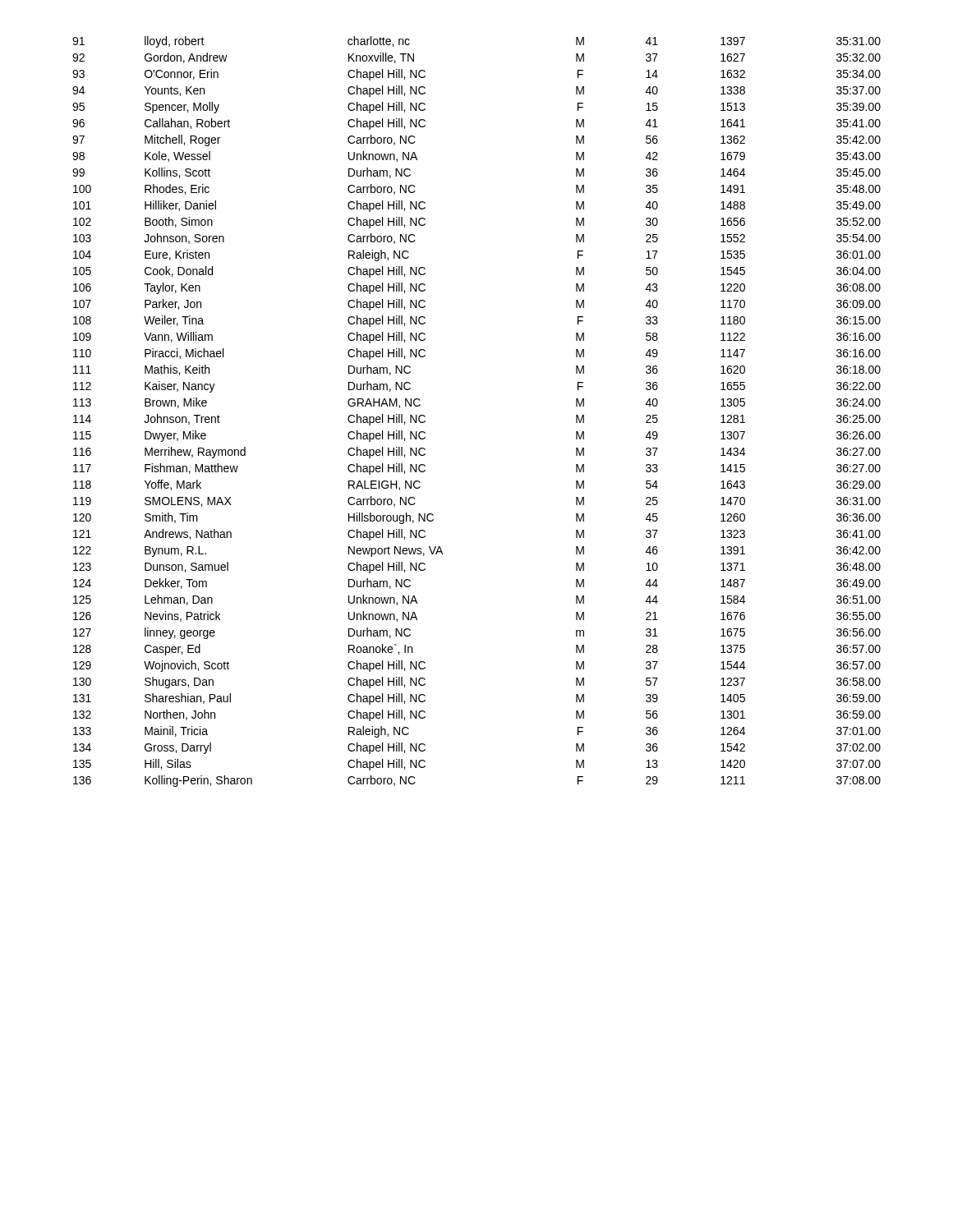This screenshot has height=1232, width=953.
Task: Select the table that reads "SMOLENS, MAX"
Action: click(476, 411)
